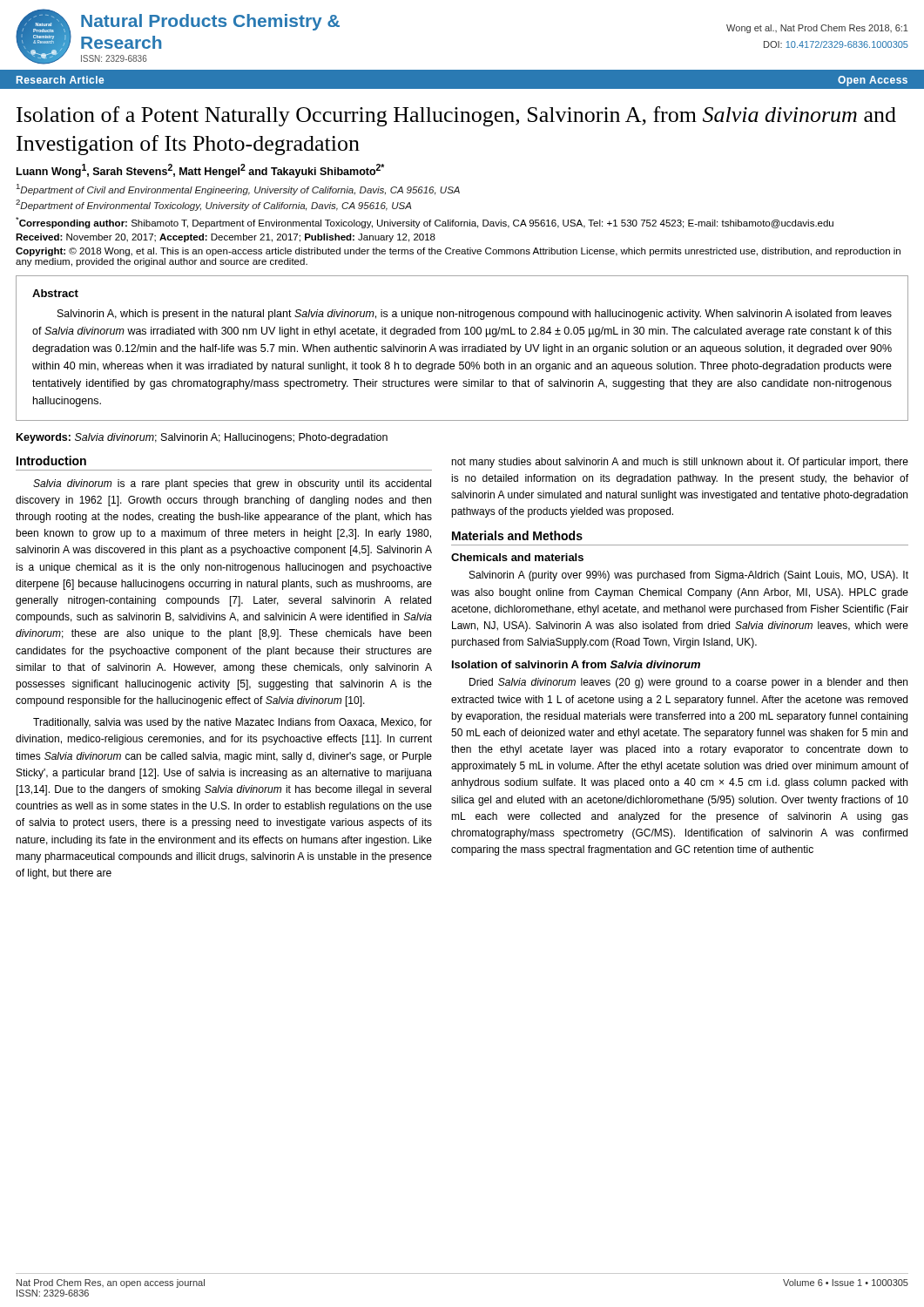Locate the text block that says "Keywords: Salvia divinorum; Salvinorin"
Image resolution: width=924 pixels, height=1307 pixels.
(x=202, y=437)
